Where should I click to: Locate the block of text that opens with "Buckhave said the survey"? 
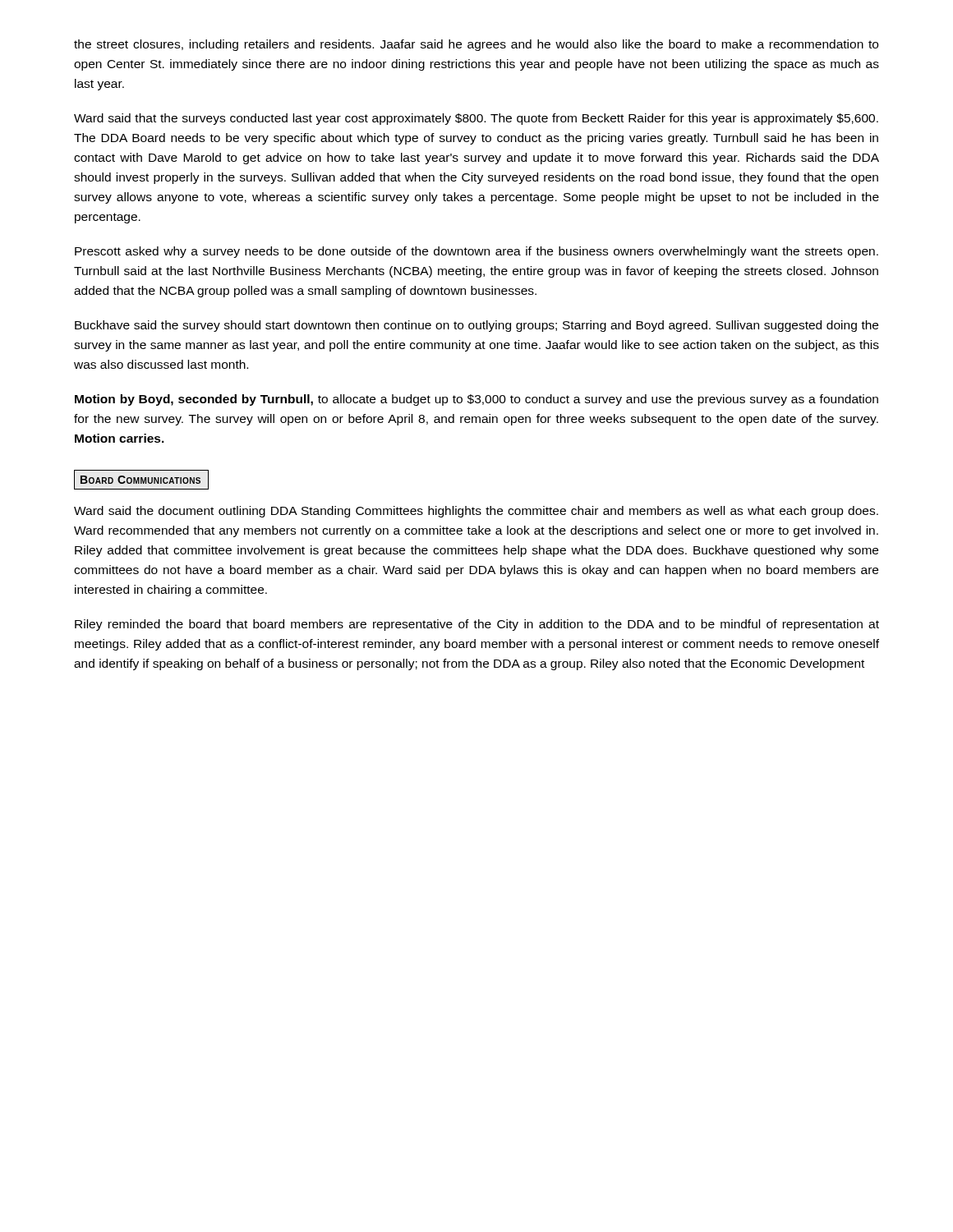(x=476, y=345)
